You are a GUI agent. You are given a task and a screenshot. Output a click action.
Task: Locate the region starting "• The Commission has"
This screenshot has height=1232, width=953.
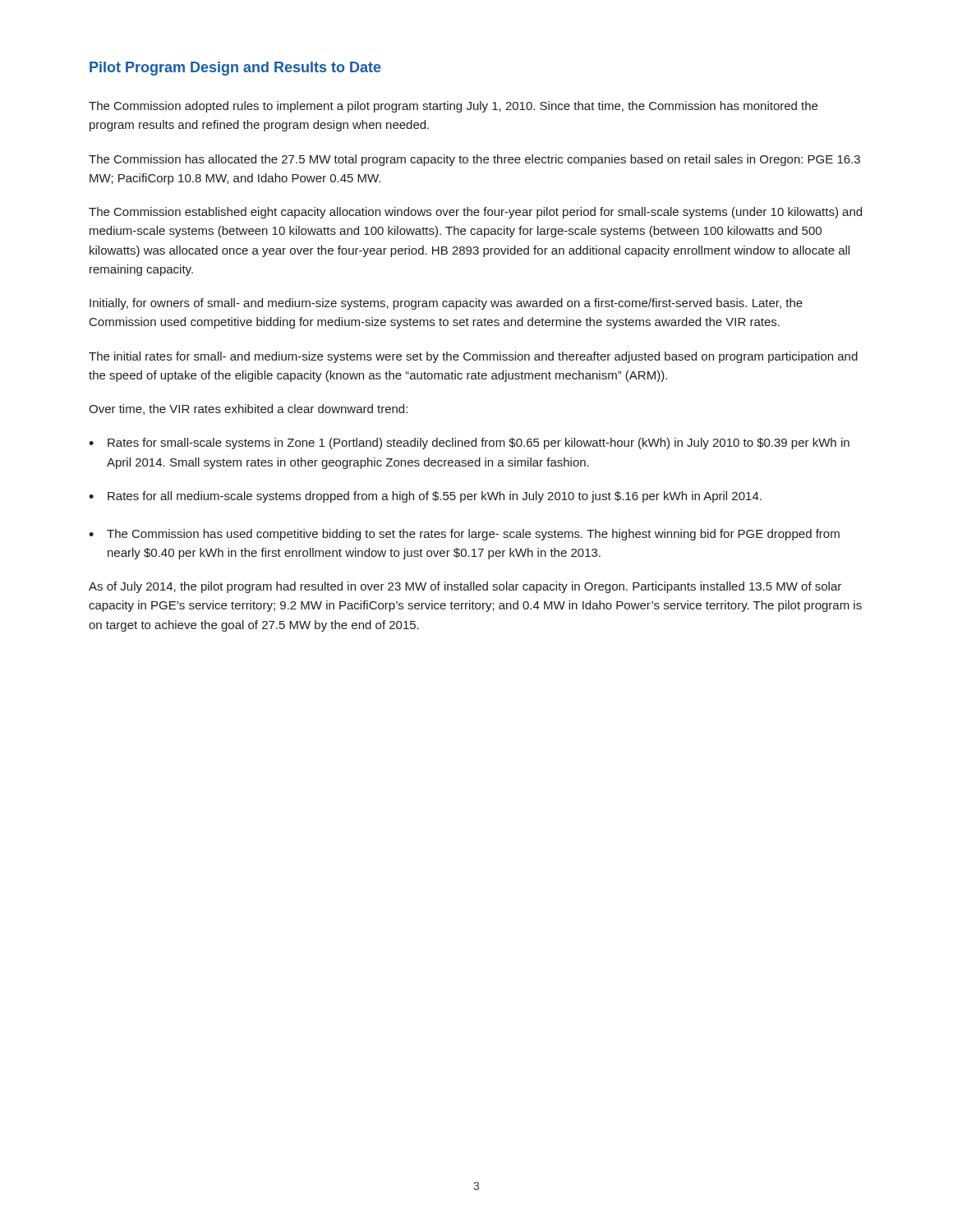[476, 543]
